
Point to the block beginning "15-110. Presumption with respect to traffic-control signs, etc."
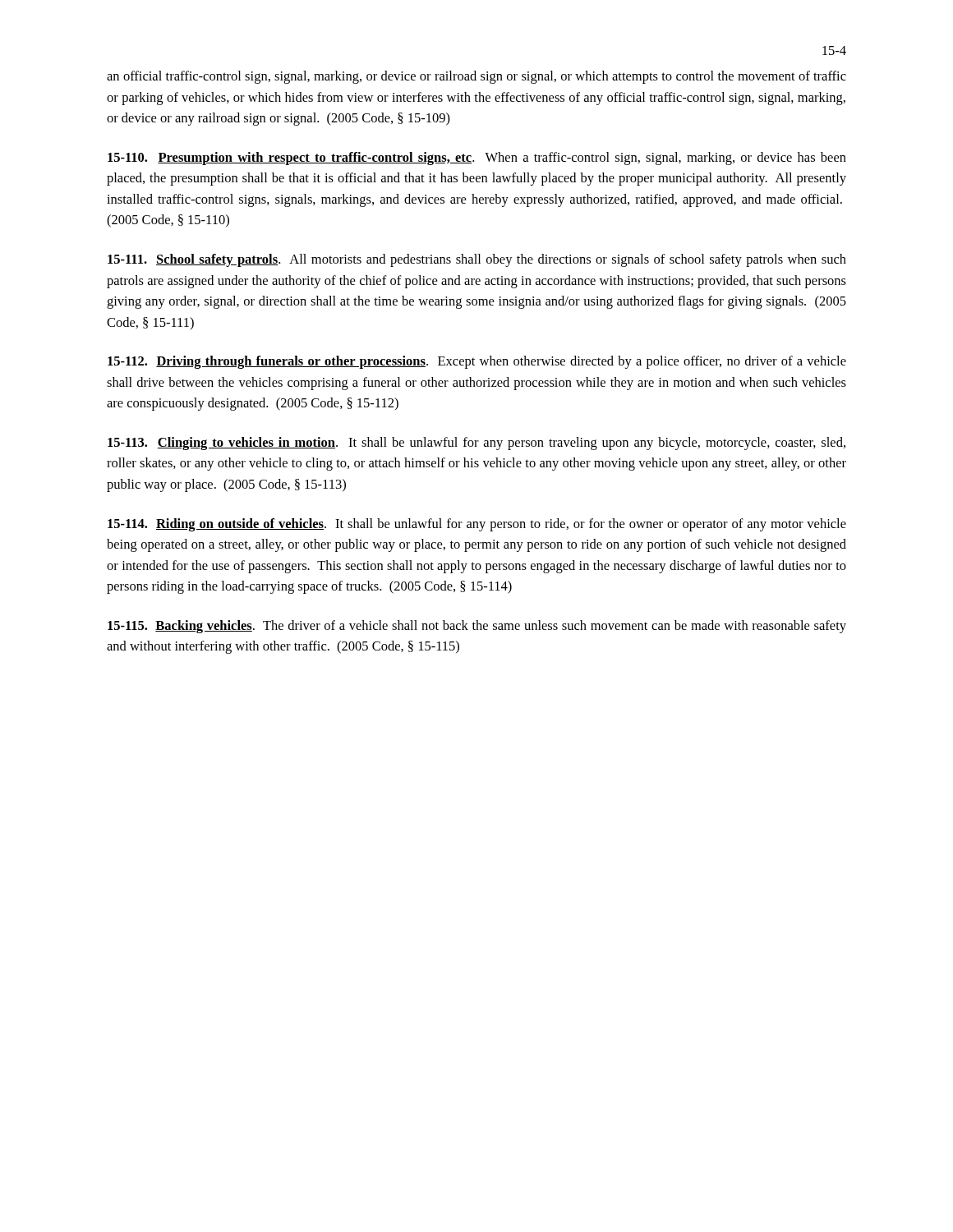click(476, 189)
